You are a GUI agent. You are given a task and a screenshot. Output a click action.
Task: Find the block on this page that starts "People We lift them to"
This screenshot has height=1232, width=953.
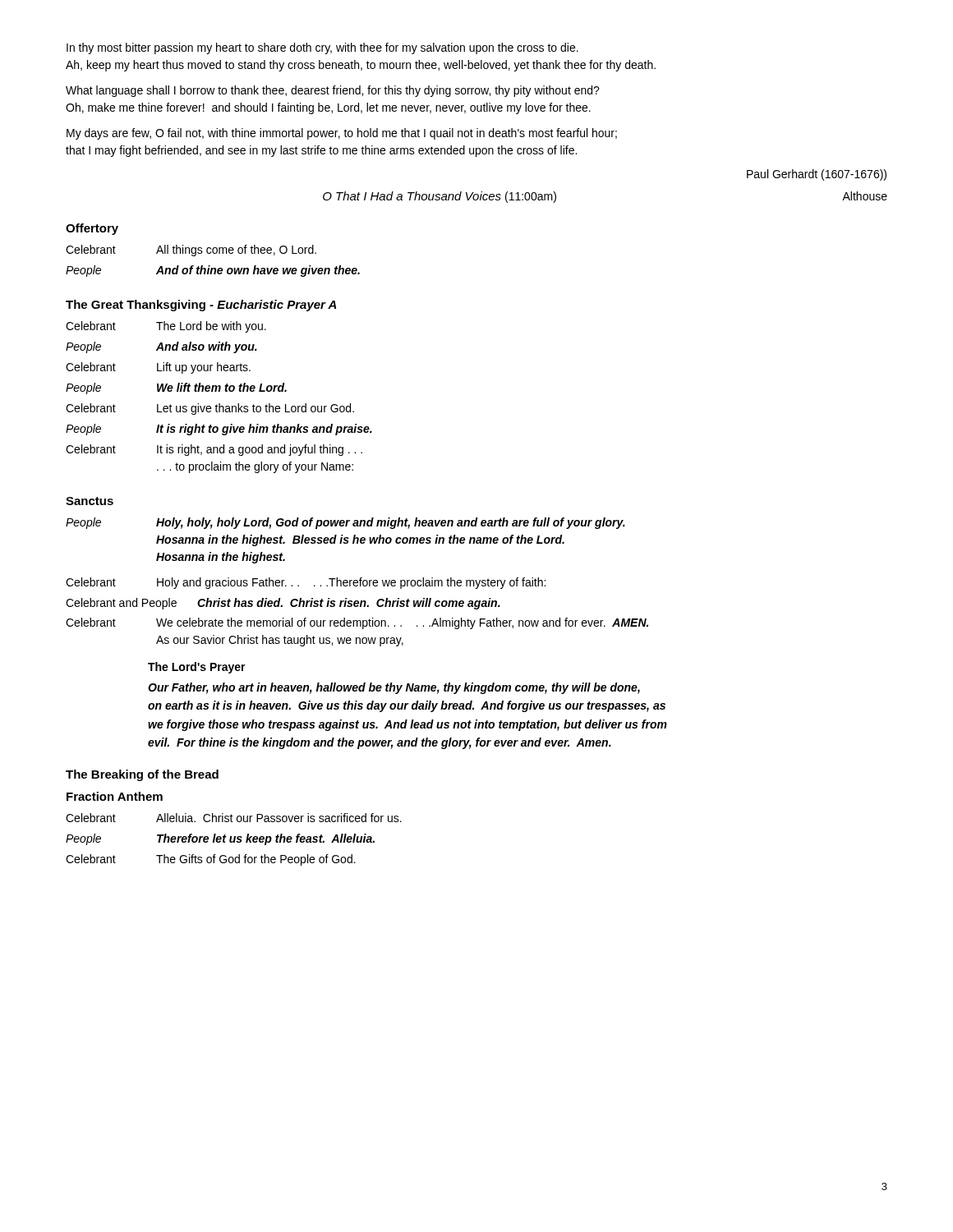click(x=176, y=388)
